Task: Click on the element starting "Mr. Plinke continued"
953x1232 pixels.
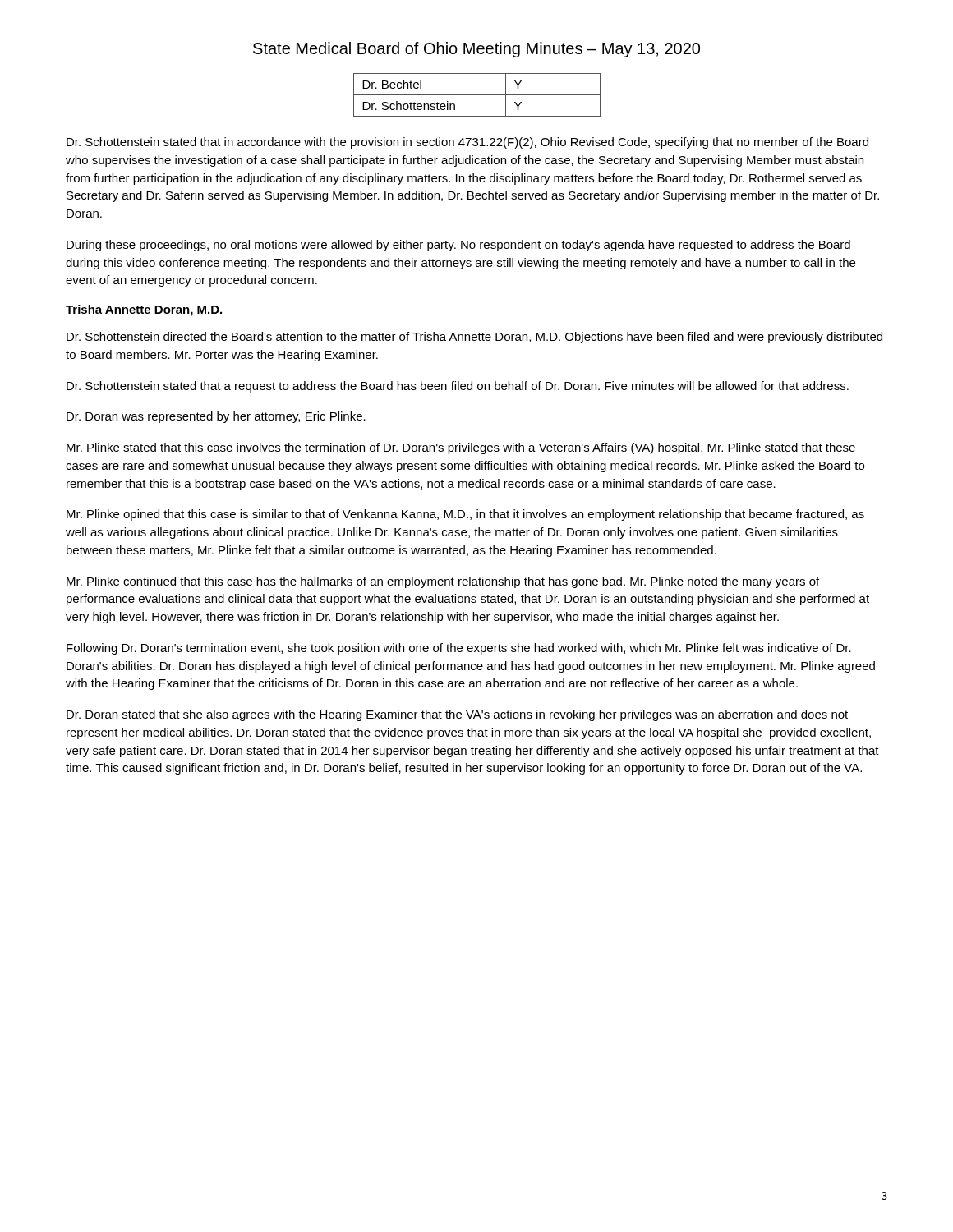Action: click(467, 599)
